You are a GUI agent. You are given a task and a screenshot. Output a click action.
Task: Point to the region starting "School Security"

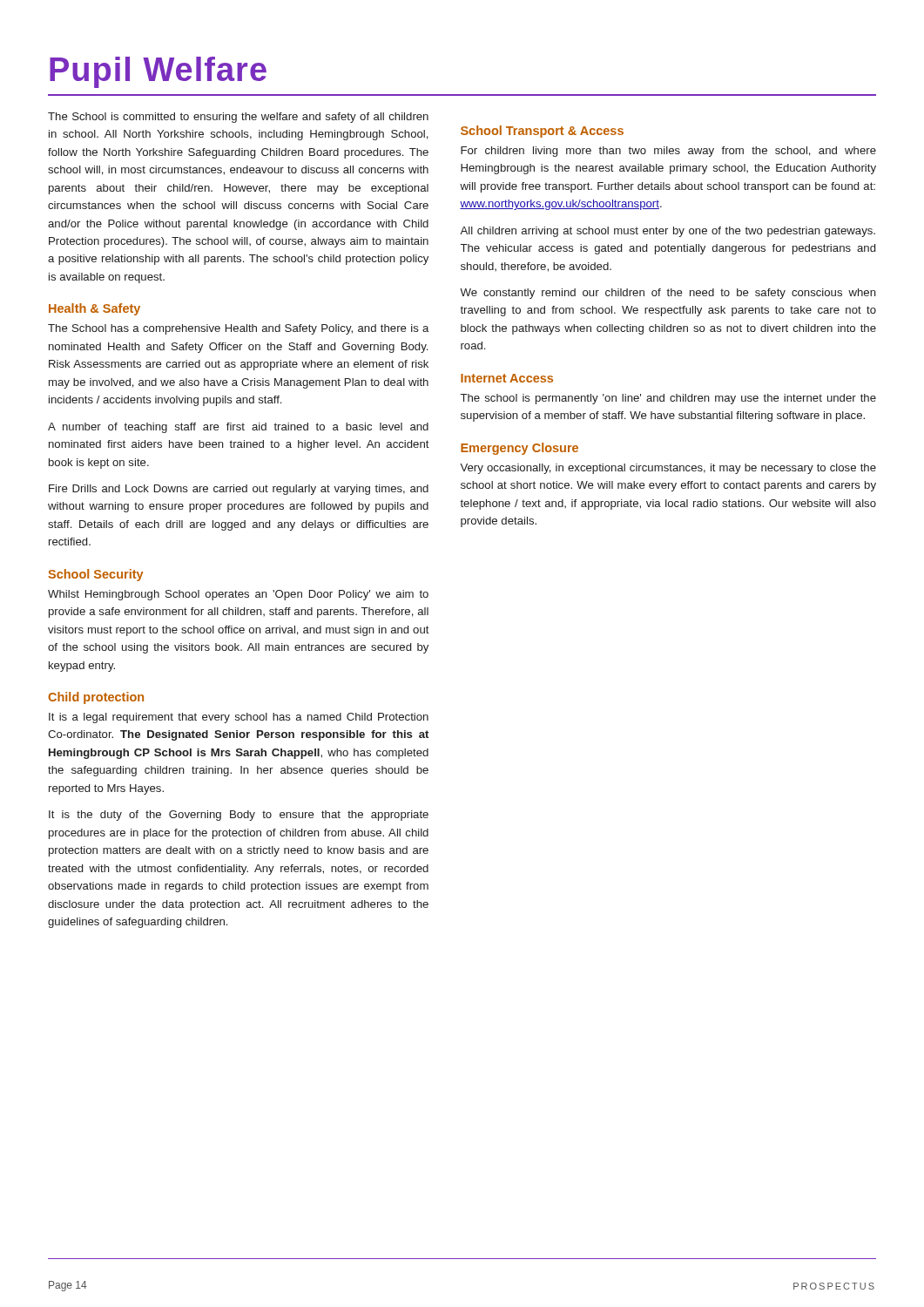pyautogui.click(x=96, y=574)
